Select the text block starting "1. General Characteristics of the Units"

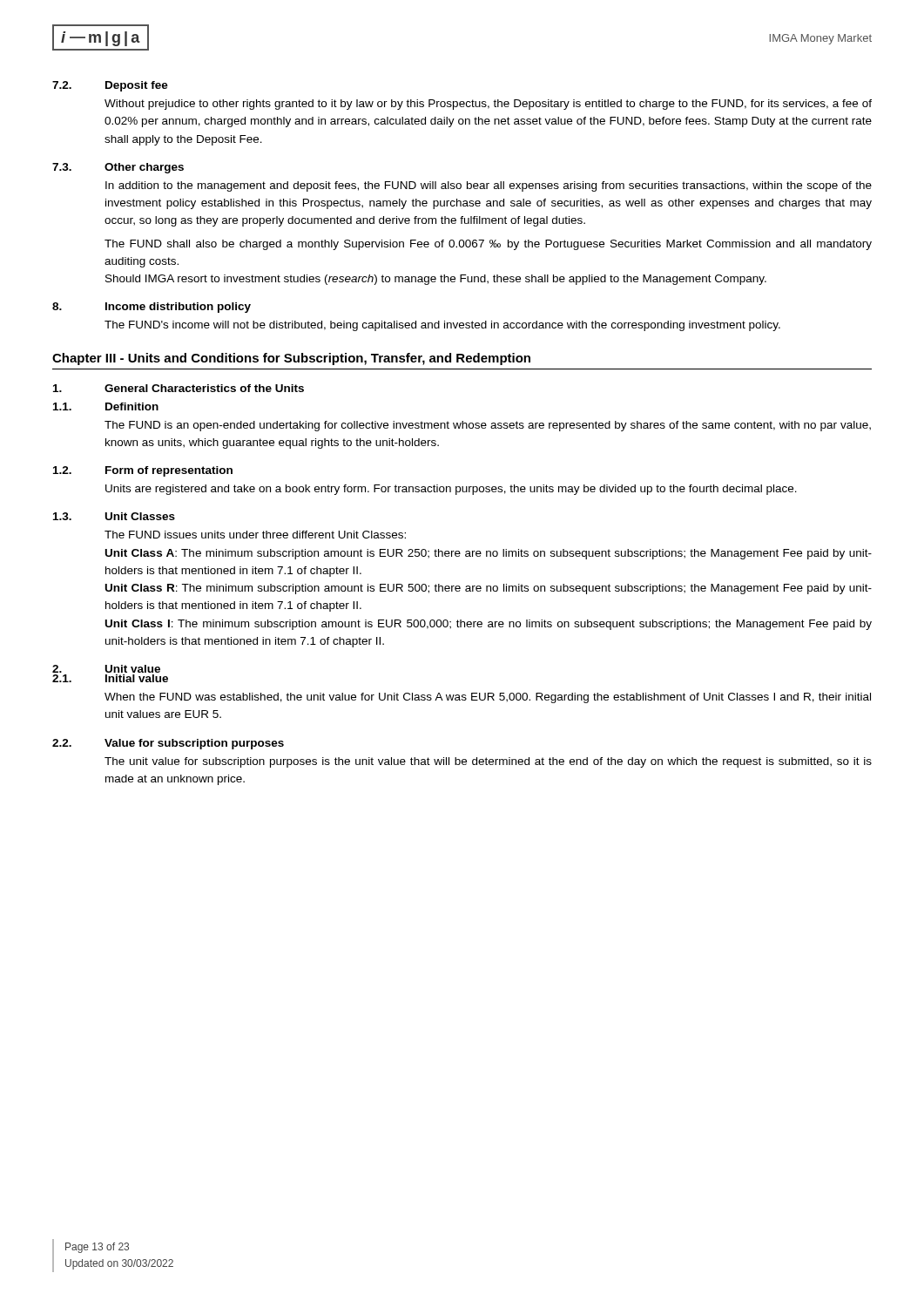coord(178,388)
